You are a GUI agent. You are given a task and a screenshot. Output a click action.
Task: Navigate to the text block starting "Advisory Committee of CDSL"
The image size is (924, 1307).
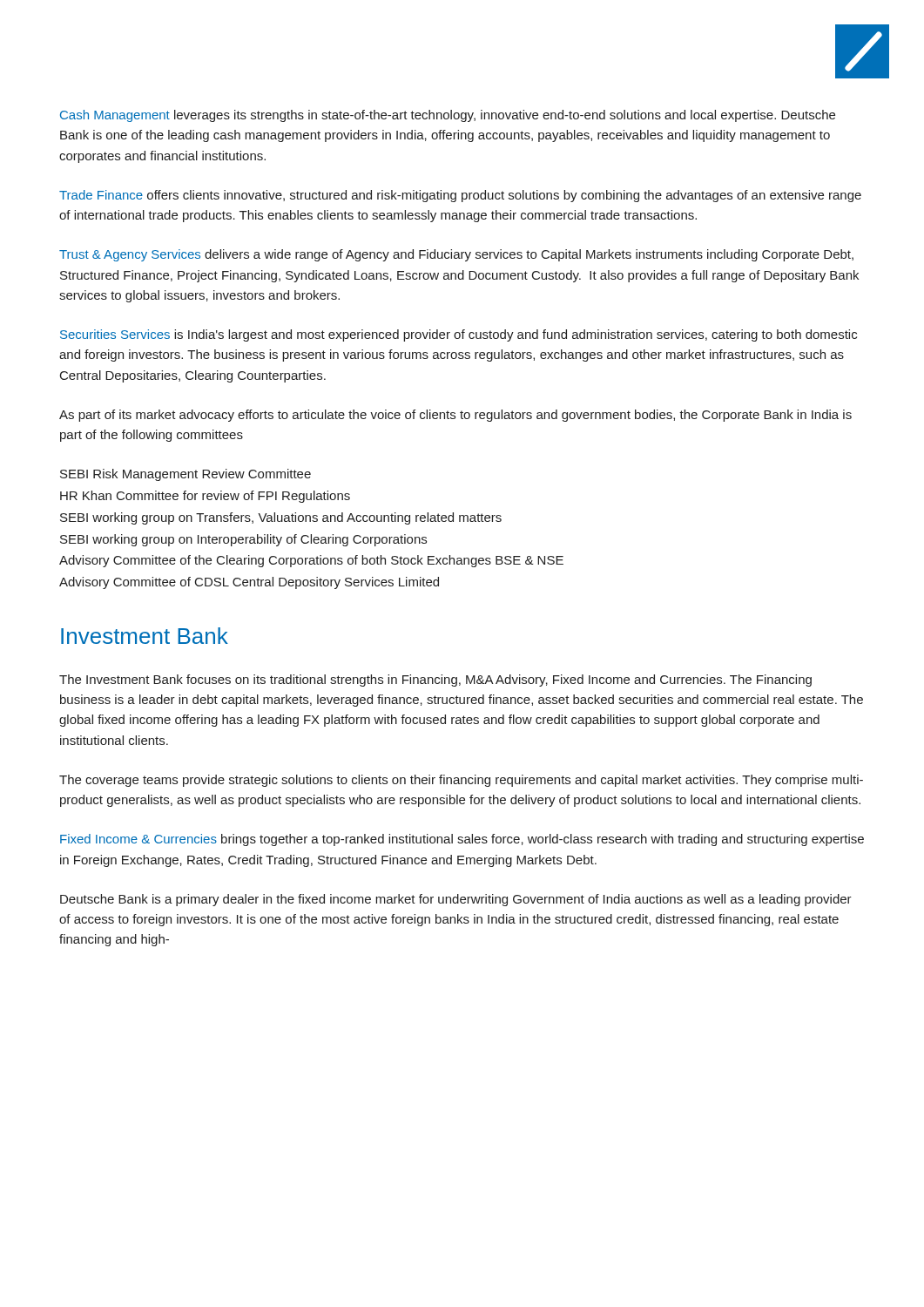point(250,582)
